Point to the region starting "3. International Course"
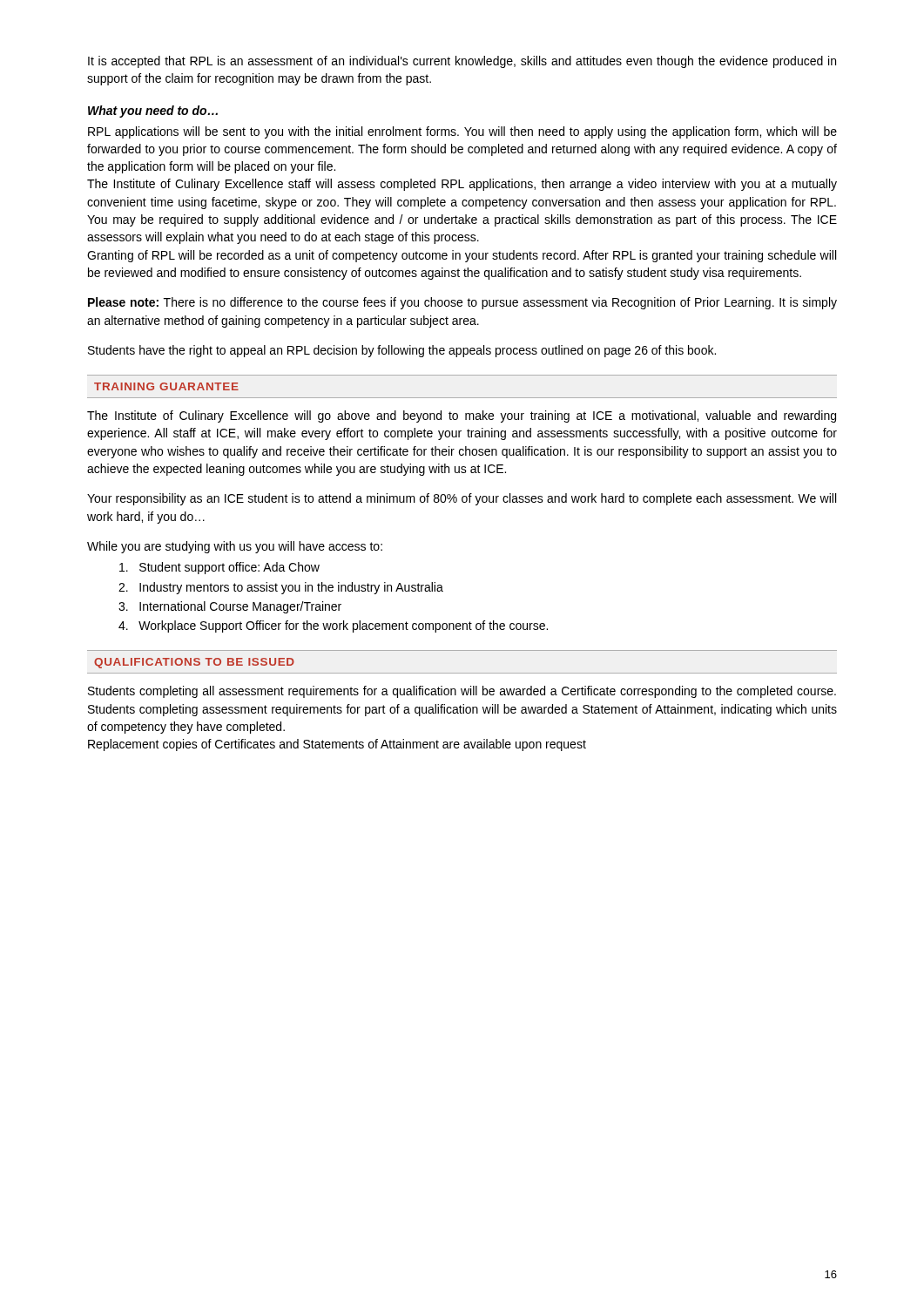Viewport: 924px width, 1307px height. click(230, 606)
